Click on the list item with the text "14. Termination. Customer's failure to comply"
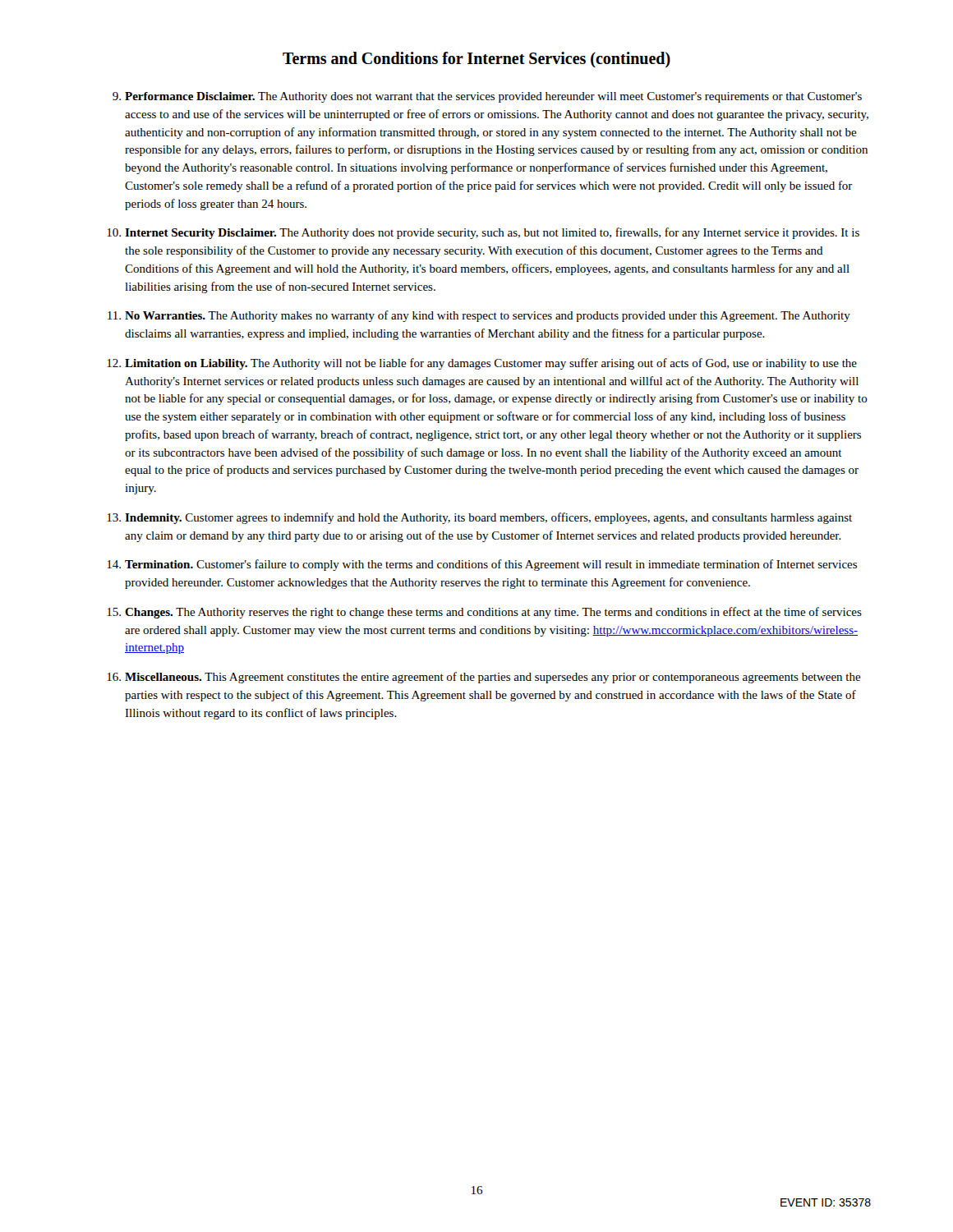 click(476, 574)
